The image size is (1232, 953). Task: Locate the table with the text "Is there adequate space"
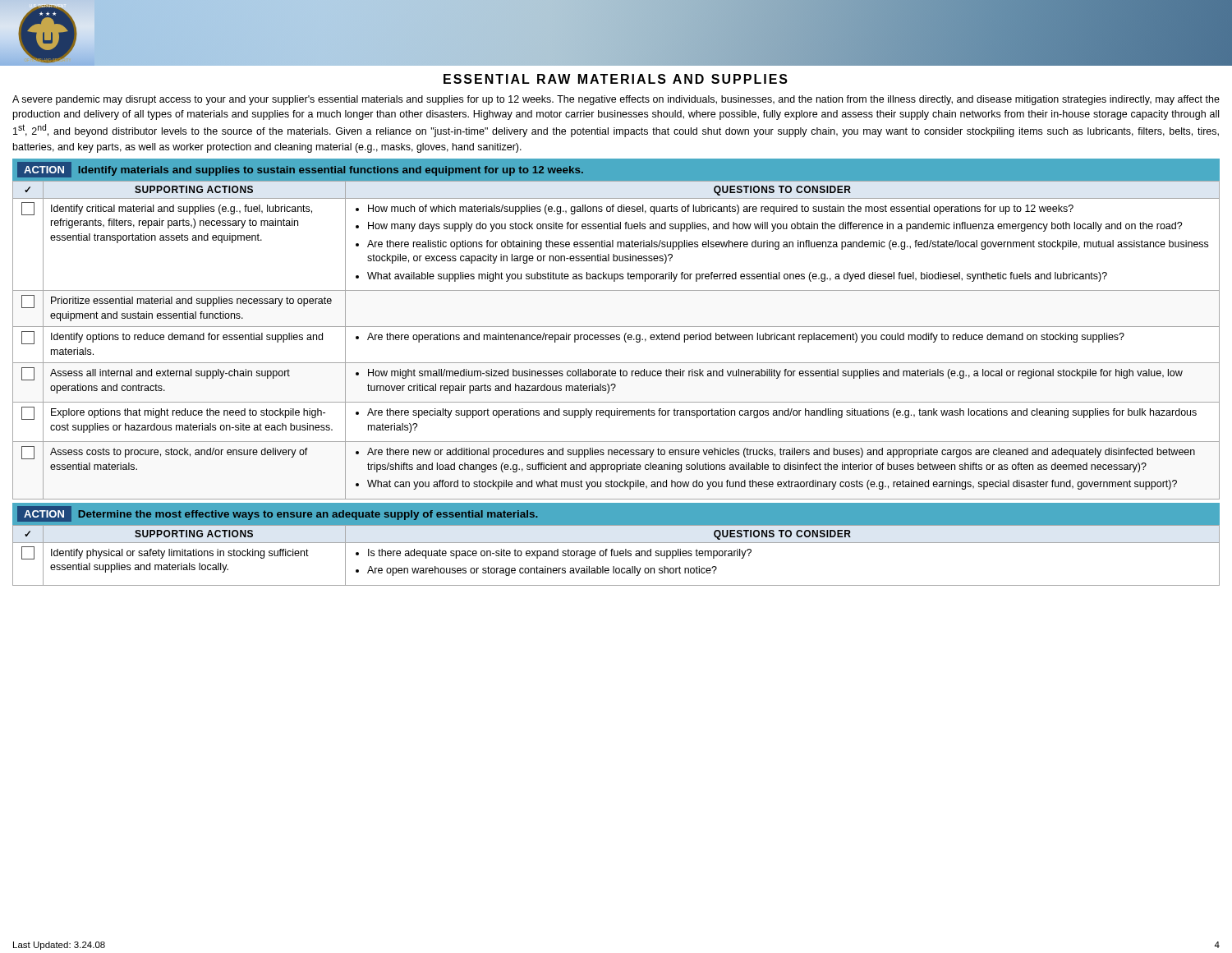(x=616, y=555)
